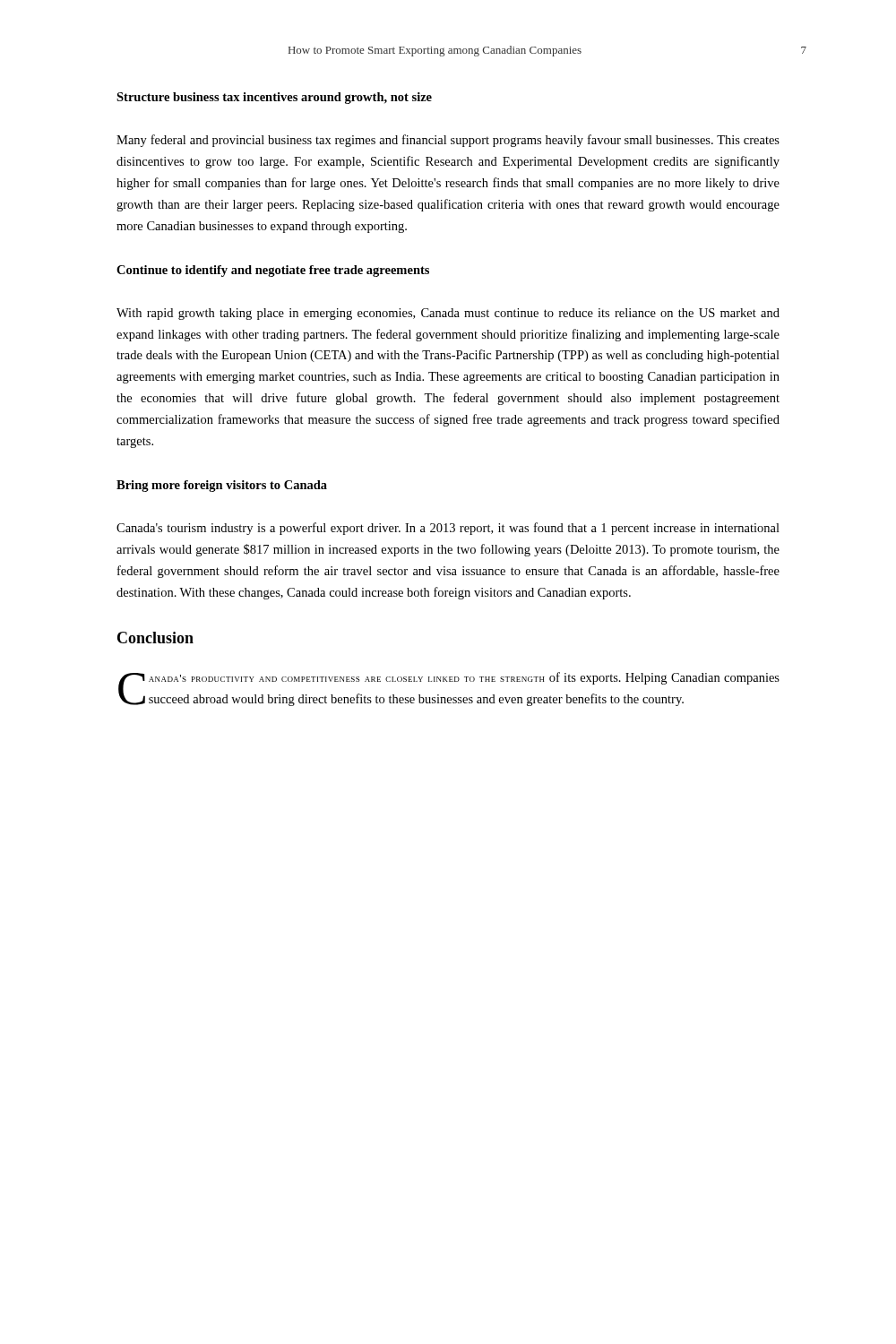The image size is (896, 1344).
Task: Point to the block starting "Canada's tourism industry is a"
Action: click(448, 561)
